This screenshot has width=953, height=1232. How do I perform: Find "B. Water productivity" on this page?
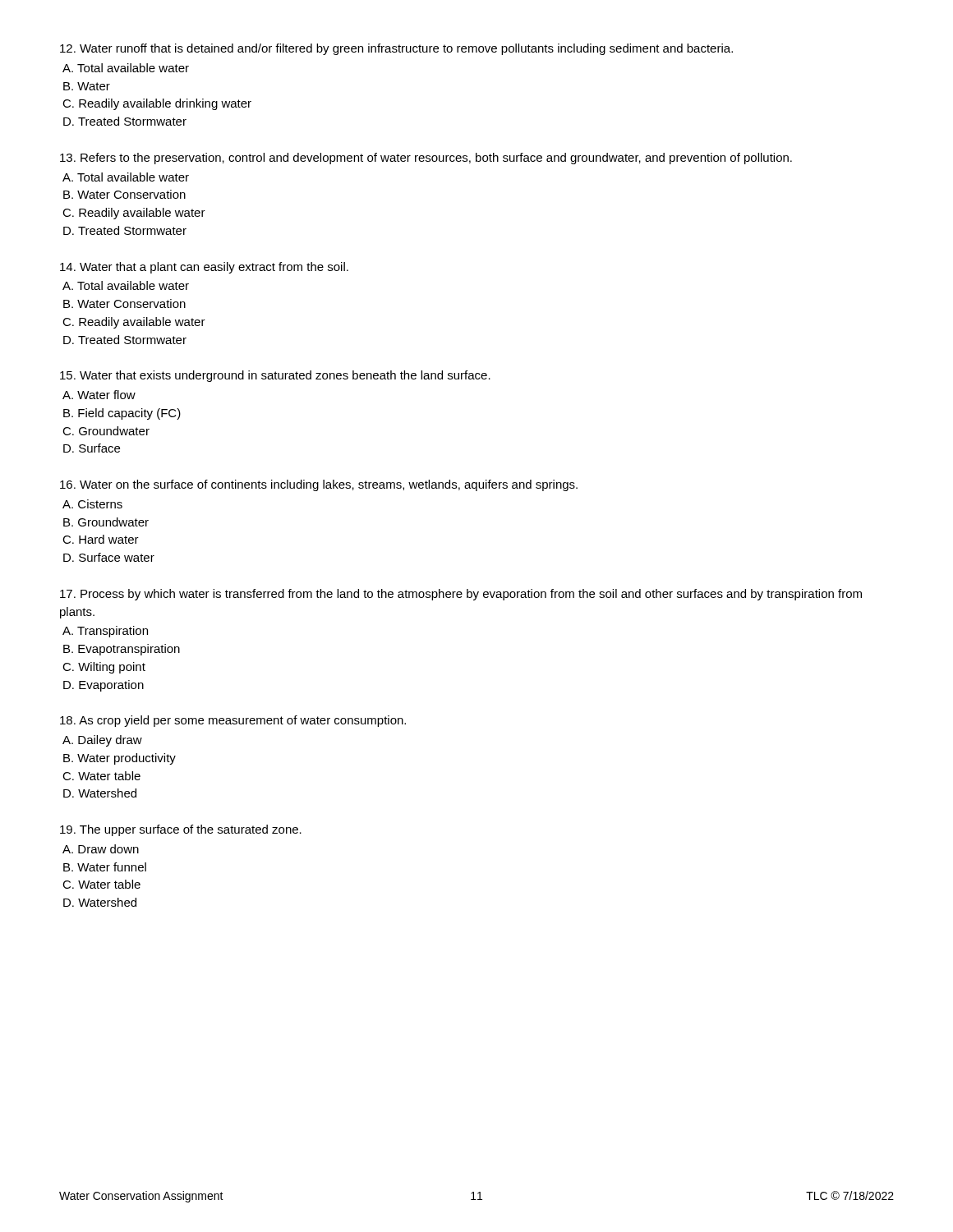(x=119, y=757)
